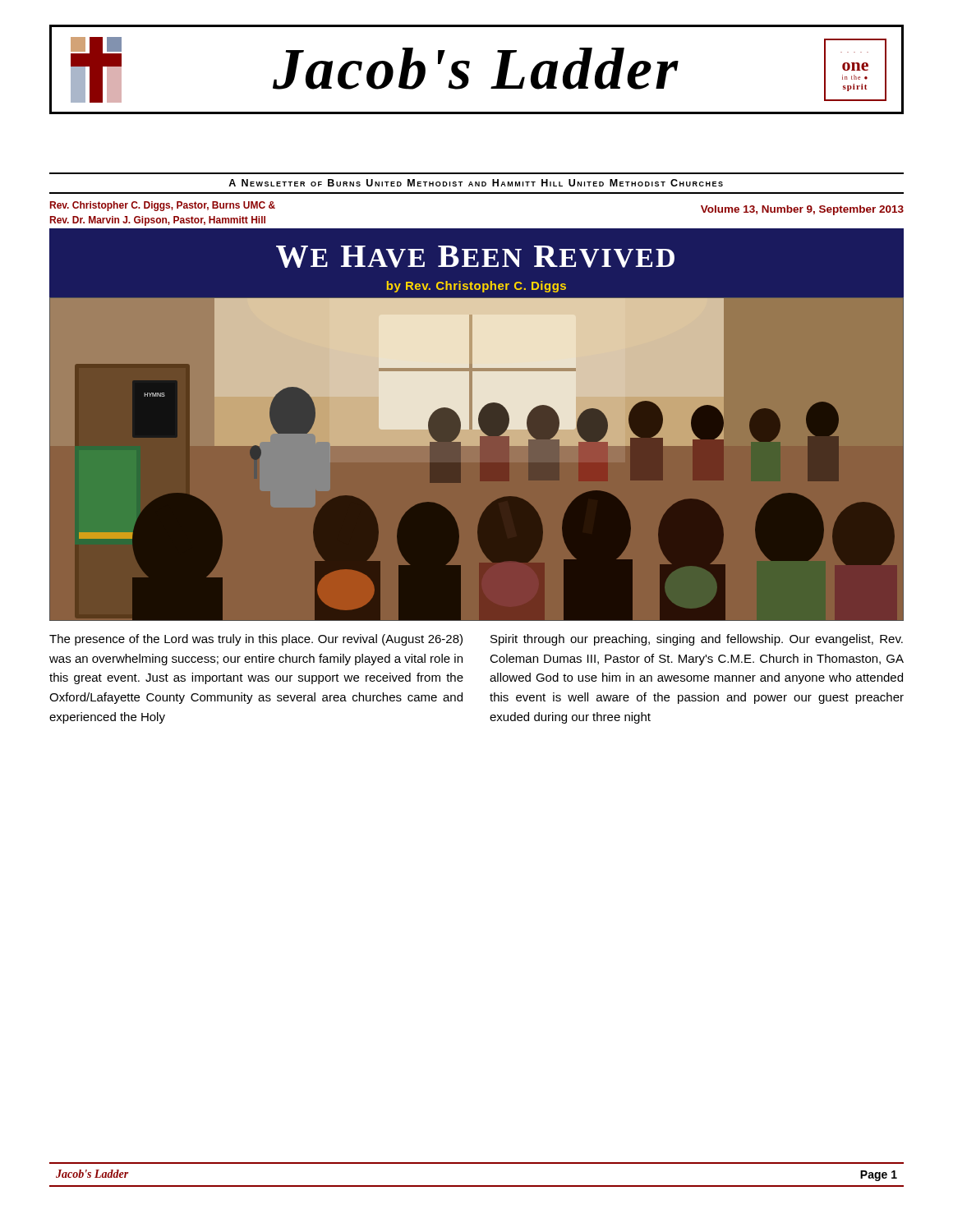The image size is (953, 1232).
Task: Locate the photo
Action: (x=476, y=459)
